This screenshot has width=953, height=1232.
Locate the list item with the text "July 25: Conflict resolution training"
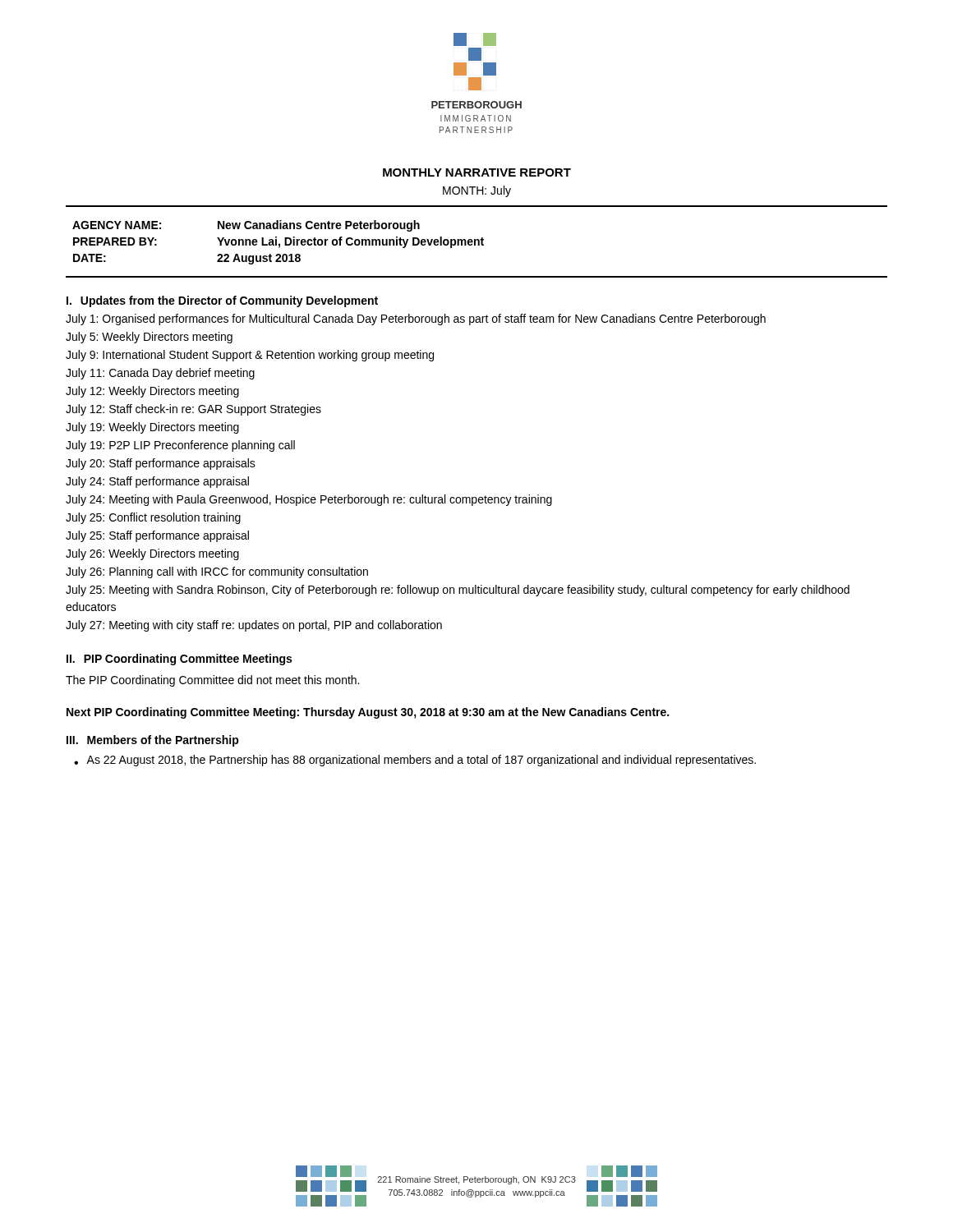tap(153, 517)
